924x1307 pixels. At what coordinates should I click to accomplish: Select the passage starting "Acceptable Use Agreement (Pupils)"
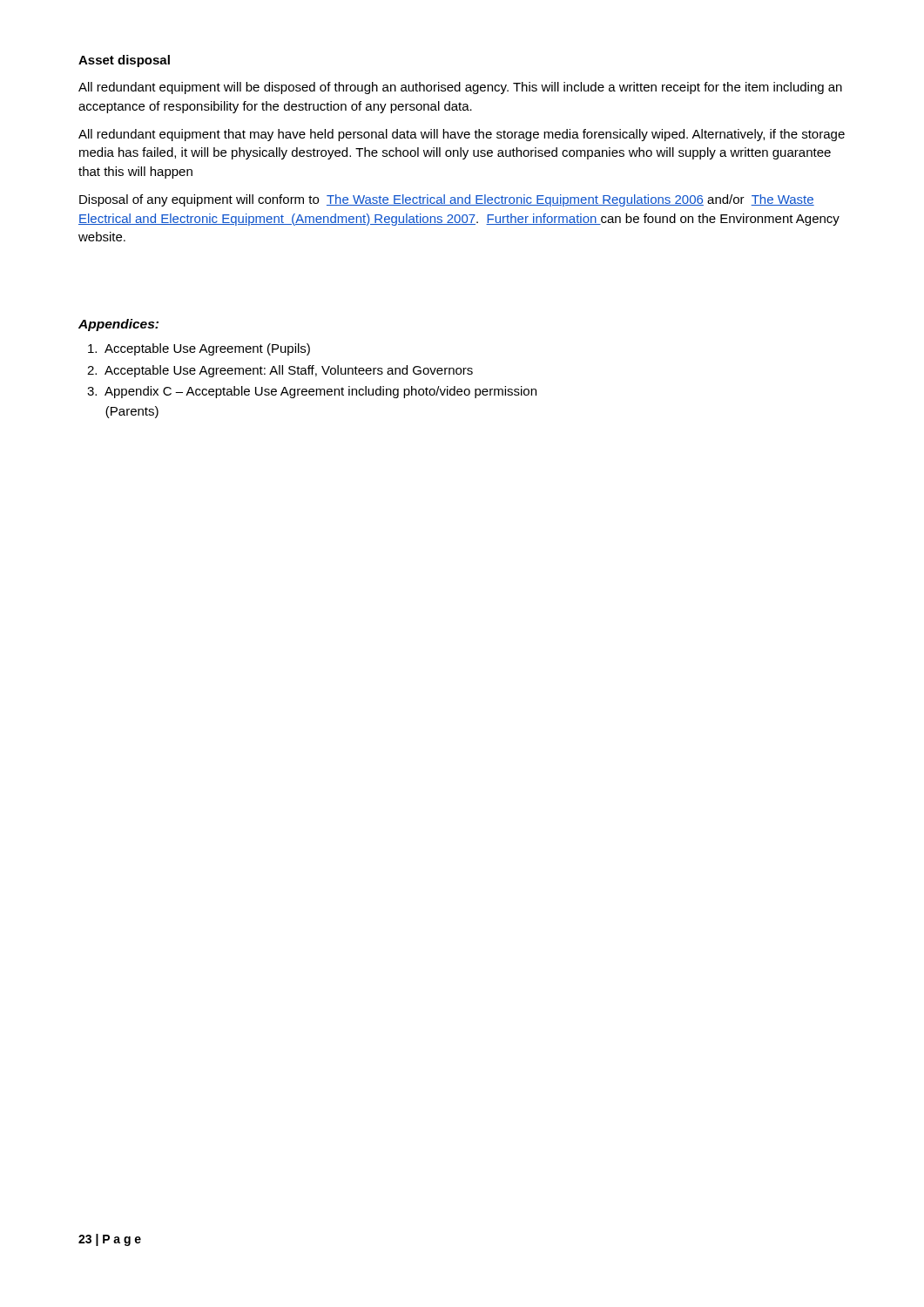pyautogui.click(x=199, y=348)
